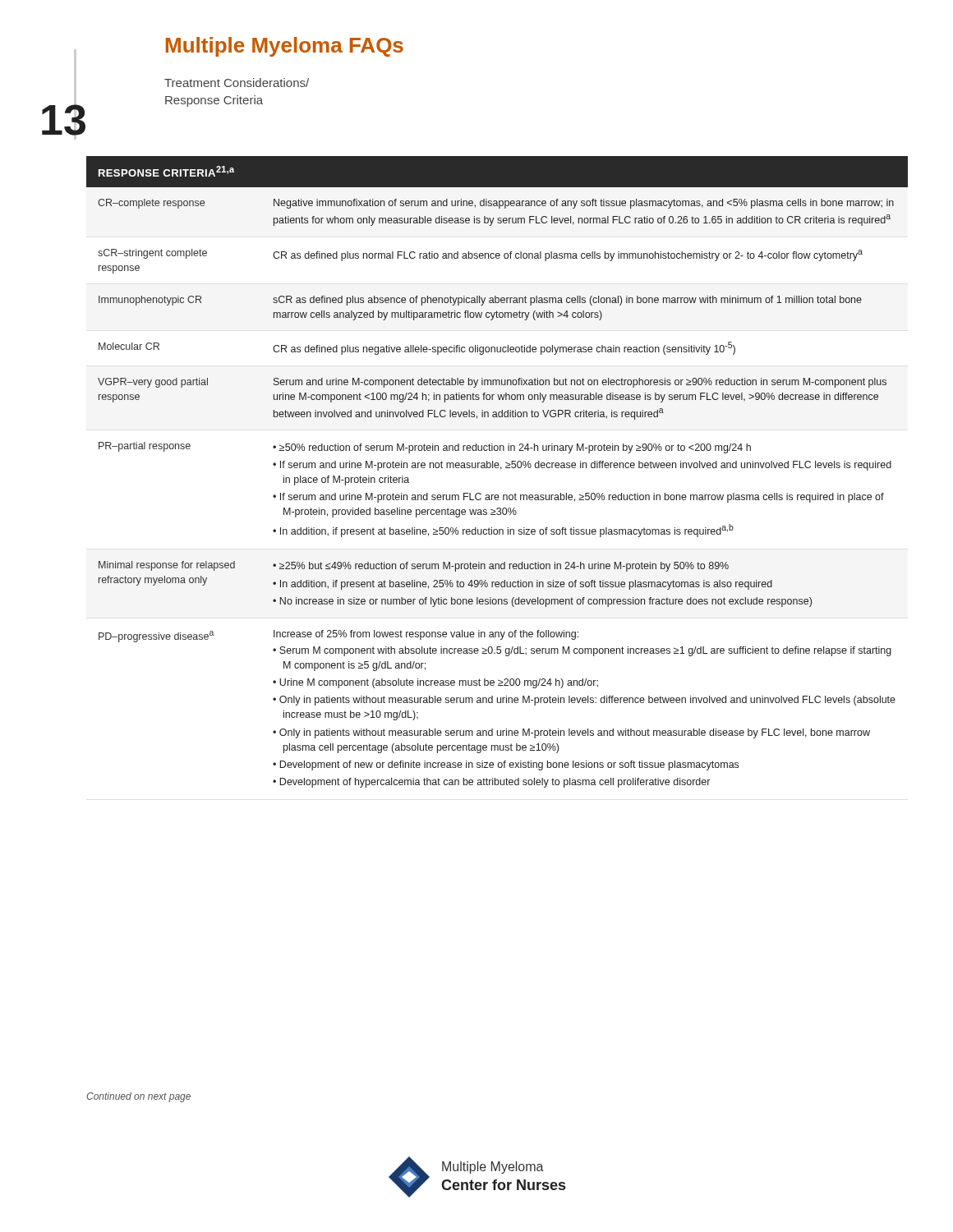Viewport: 953px width, 1232px height.
Task: Select the section header with the text "Treatment Considerations/Response Criteria"
Action: click(237, 91)
